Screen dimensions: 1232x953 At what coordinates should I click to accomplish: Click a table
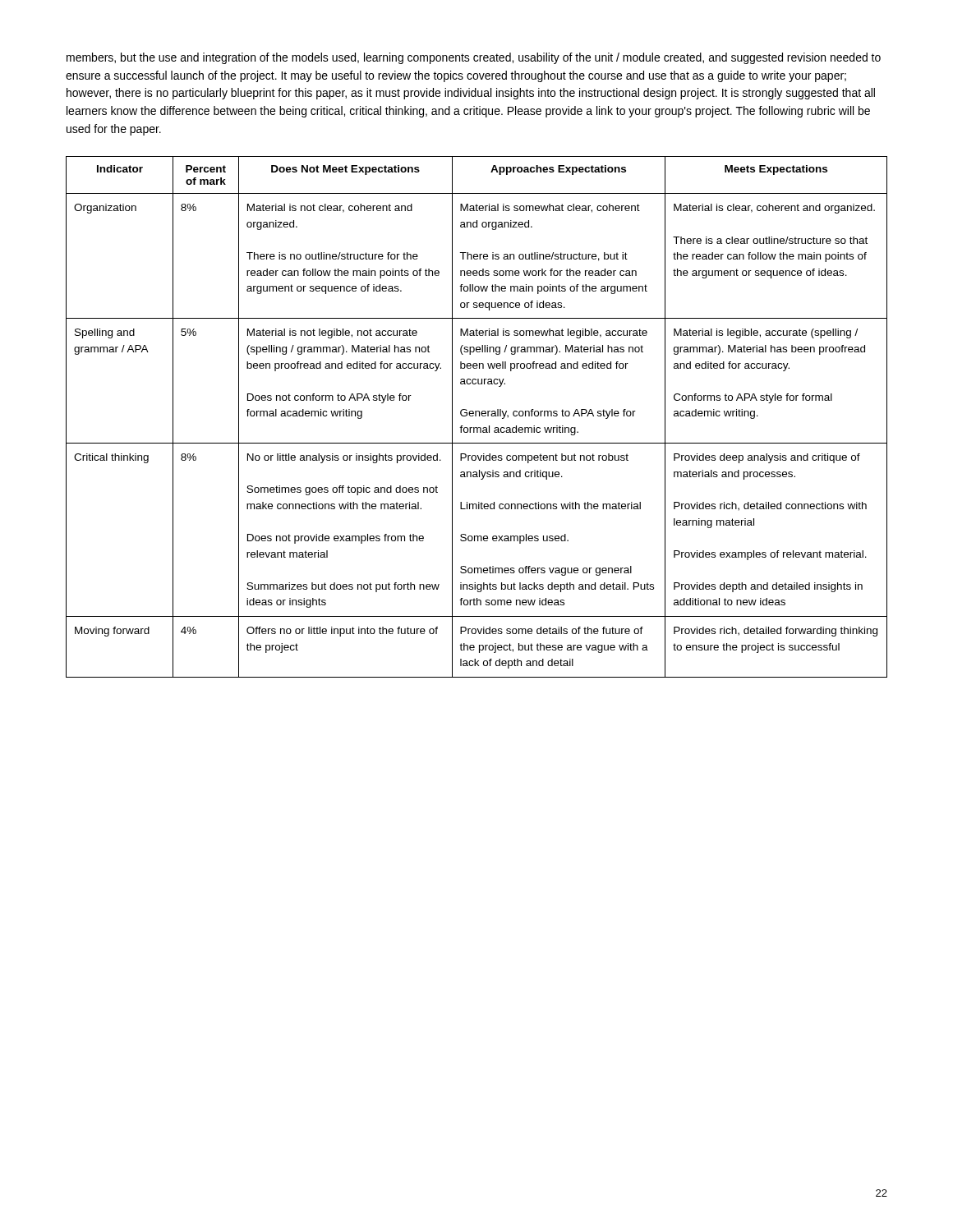[x=476, y=417]
